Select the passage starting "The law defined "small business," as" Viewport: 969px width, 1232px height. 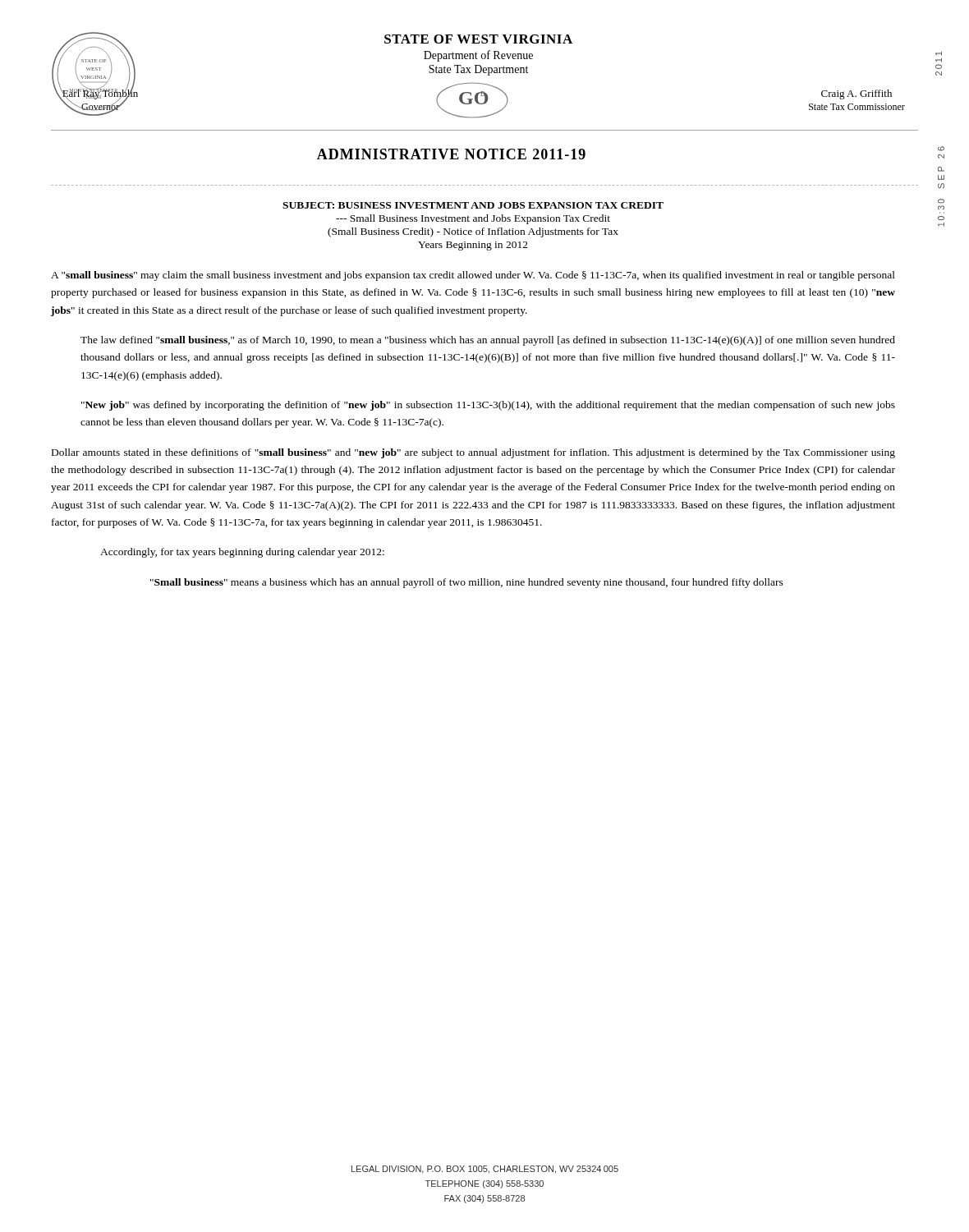click(488, 357)
